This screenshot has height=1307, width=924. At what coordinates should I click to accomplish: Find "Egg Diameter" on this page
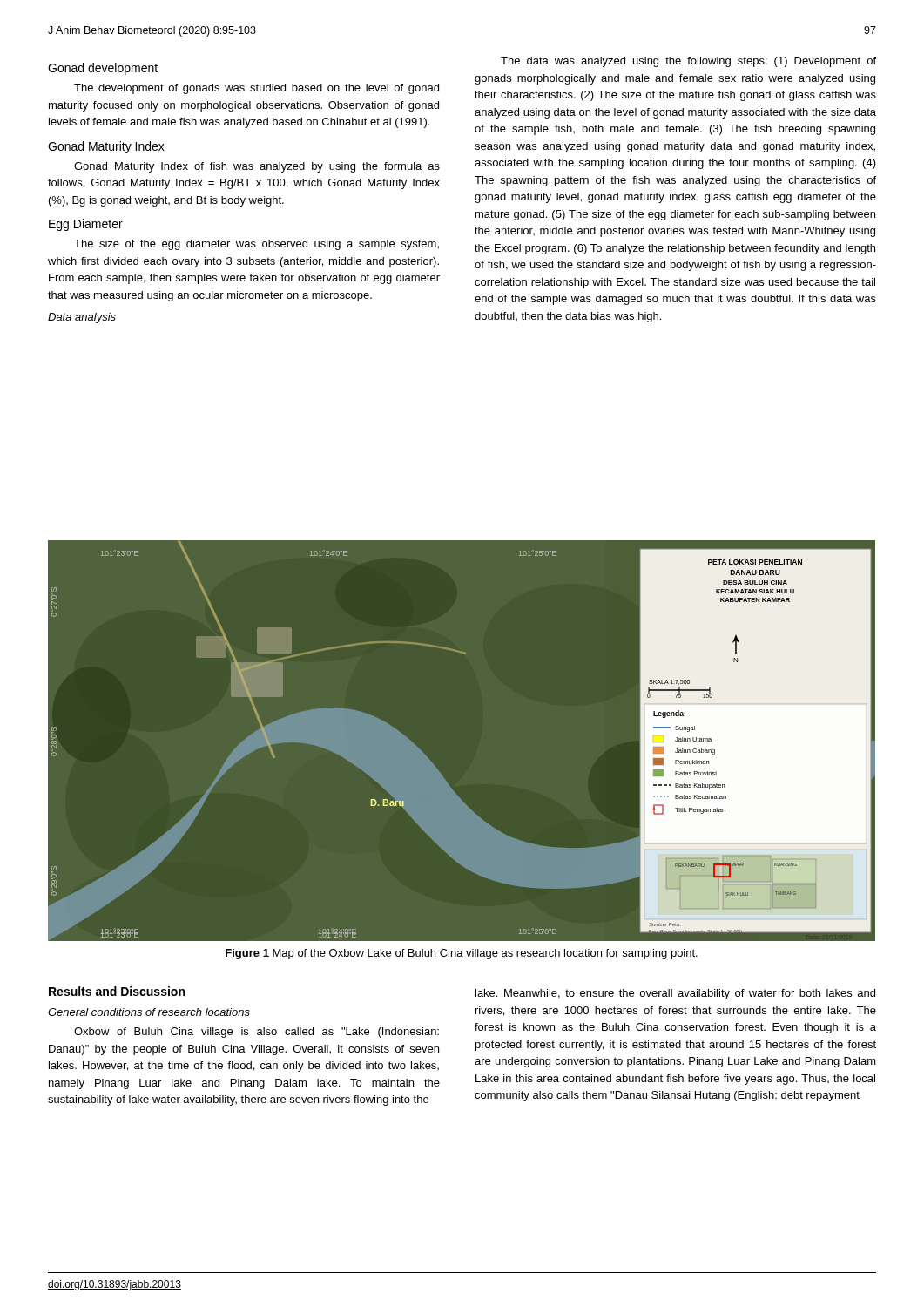coord(85,224)
